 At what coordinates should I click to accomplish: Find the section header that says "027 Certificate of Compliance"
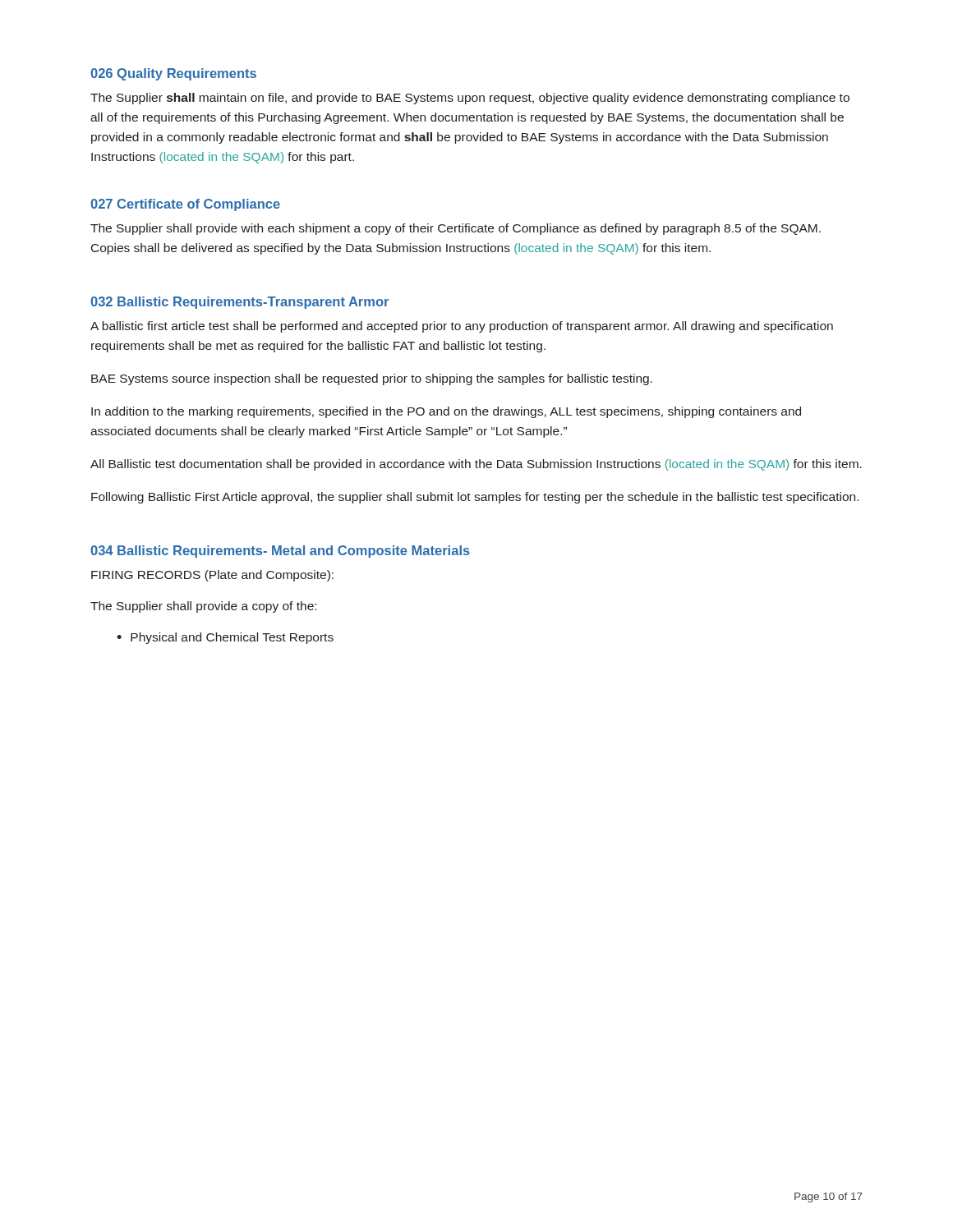185,204
